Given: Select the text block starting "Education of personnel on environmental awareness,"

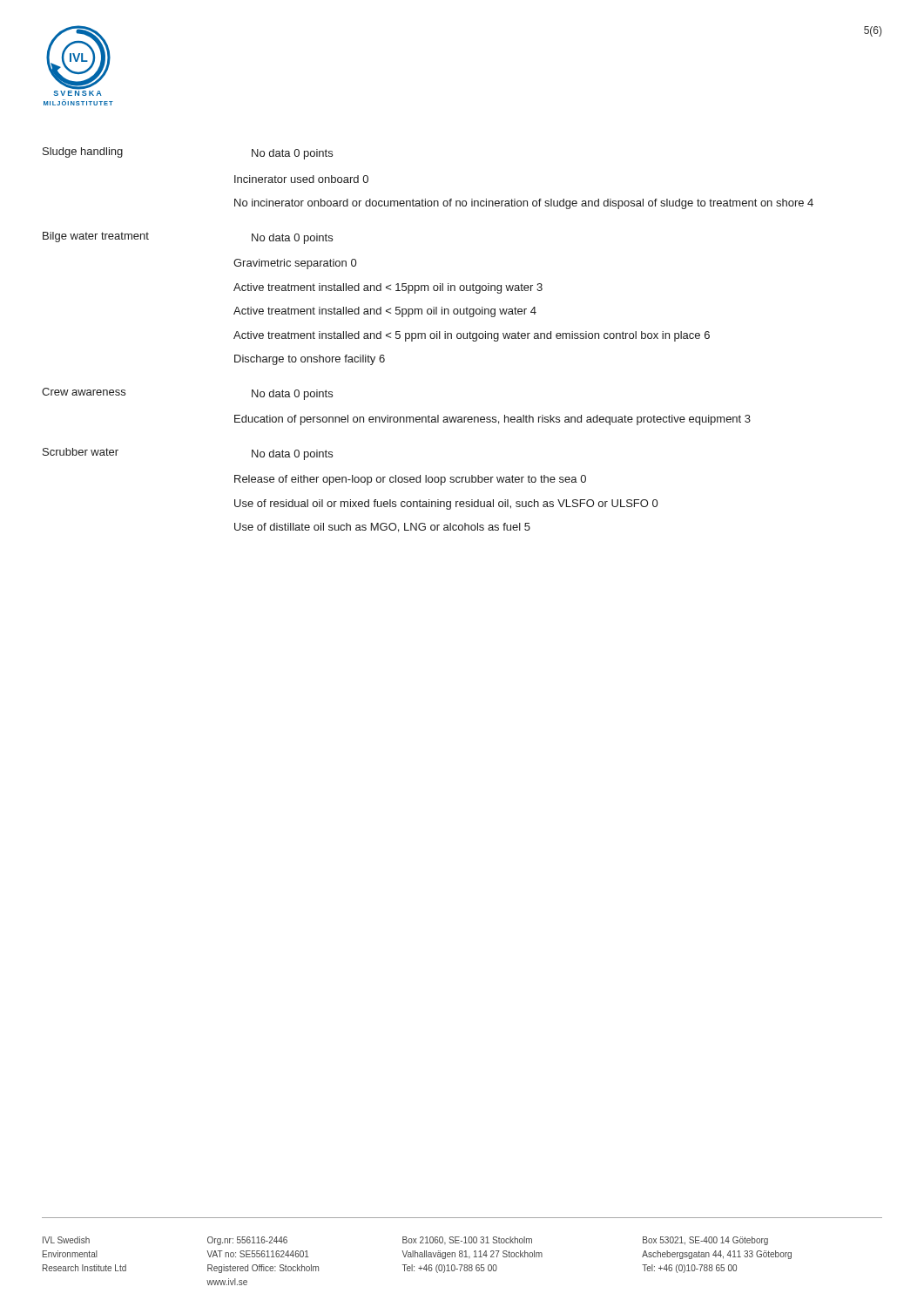Looking at the screenshot, I should (492, 419).
